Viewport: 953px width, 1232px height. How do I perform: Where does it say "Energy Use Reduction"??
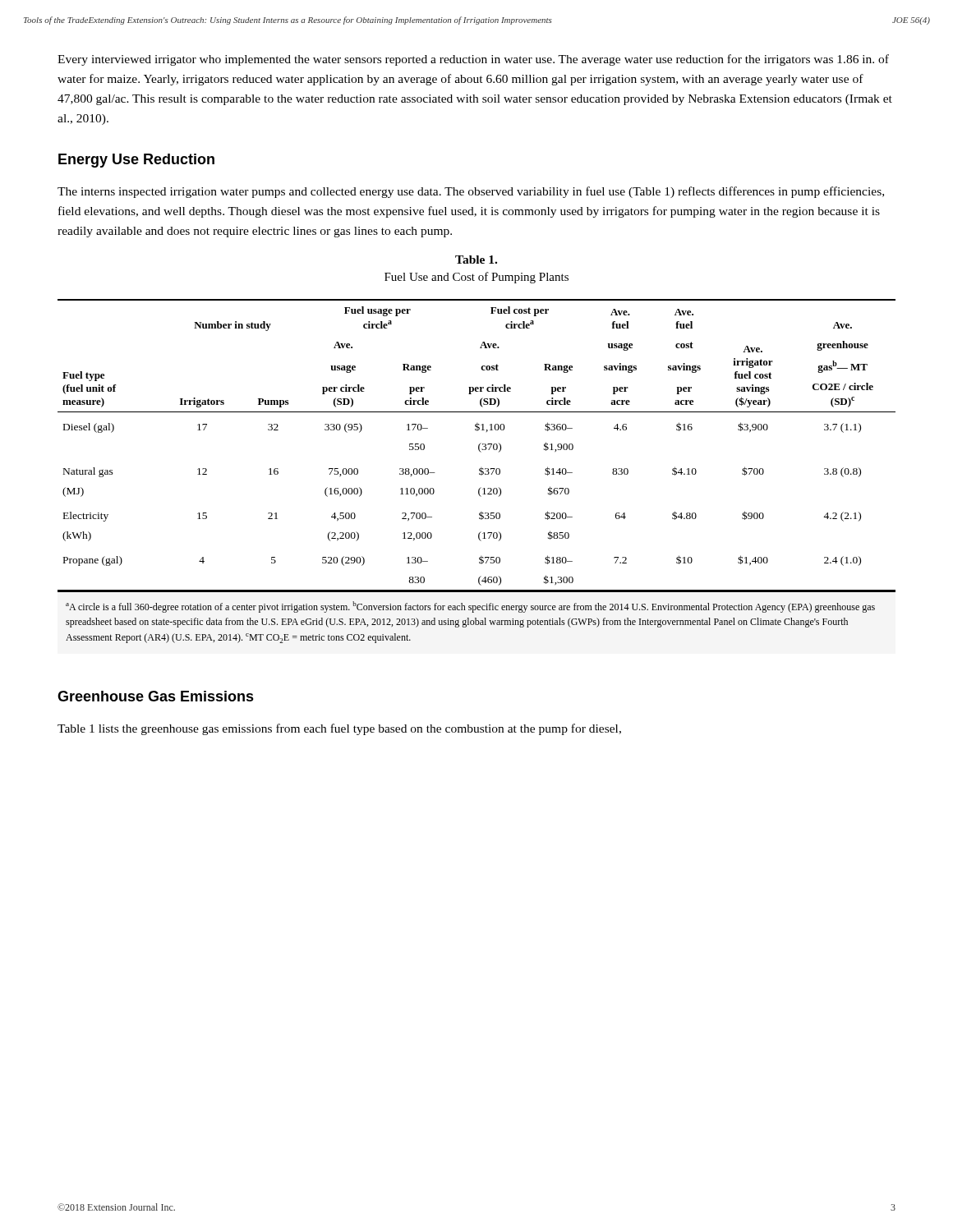point(136,159)
